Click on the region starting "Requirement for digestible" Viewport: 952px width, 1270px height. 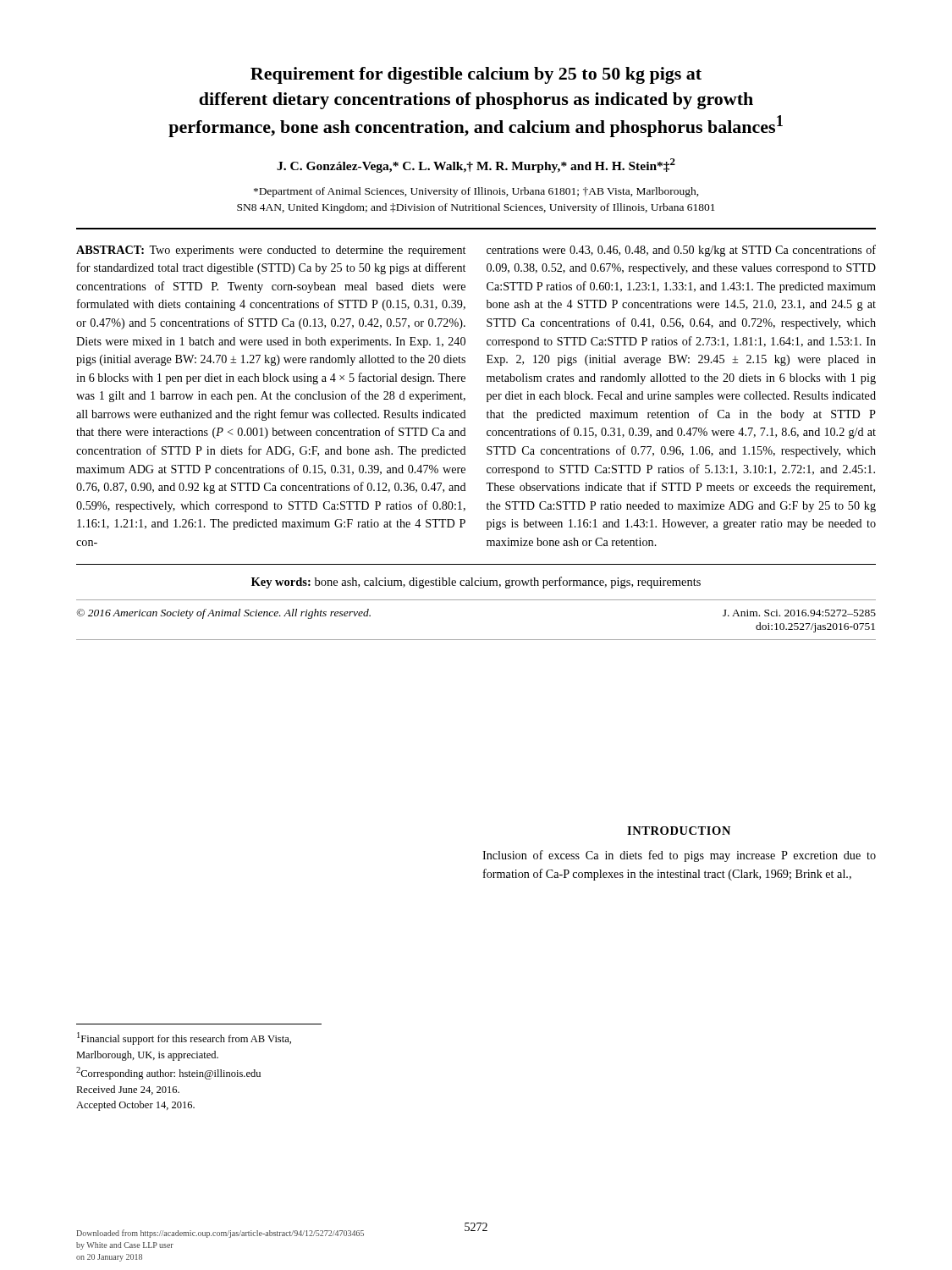pos(476,101)
